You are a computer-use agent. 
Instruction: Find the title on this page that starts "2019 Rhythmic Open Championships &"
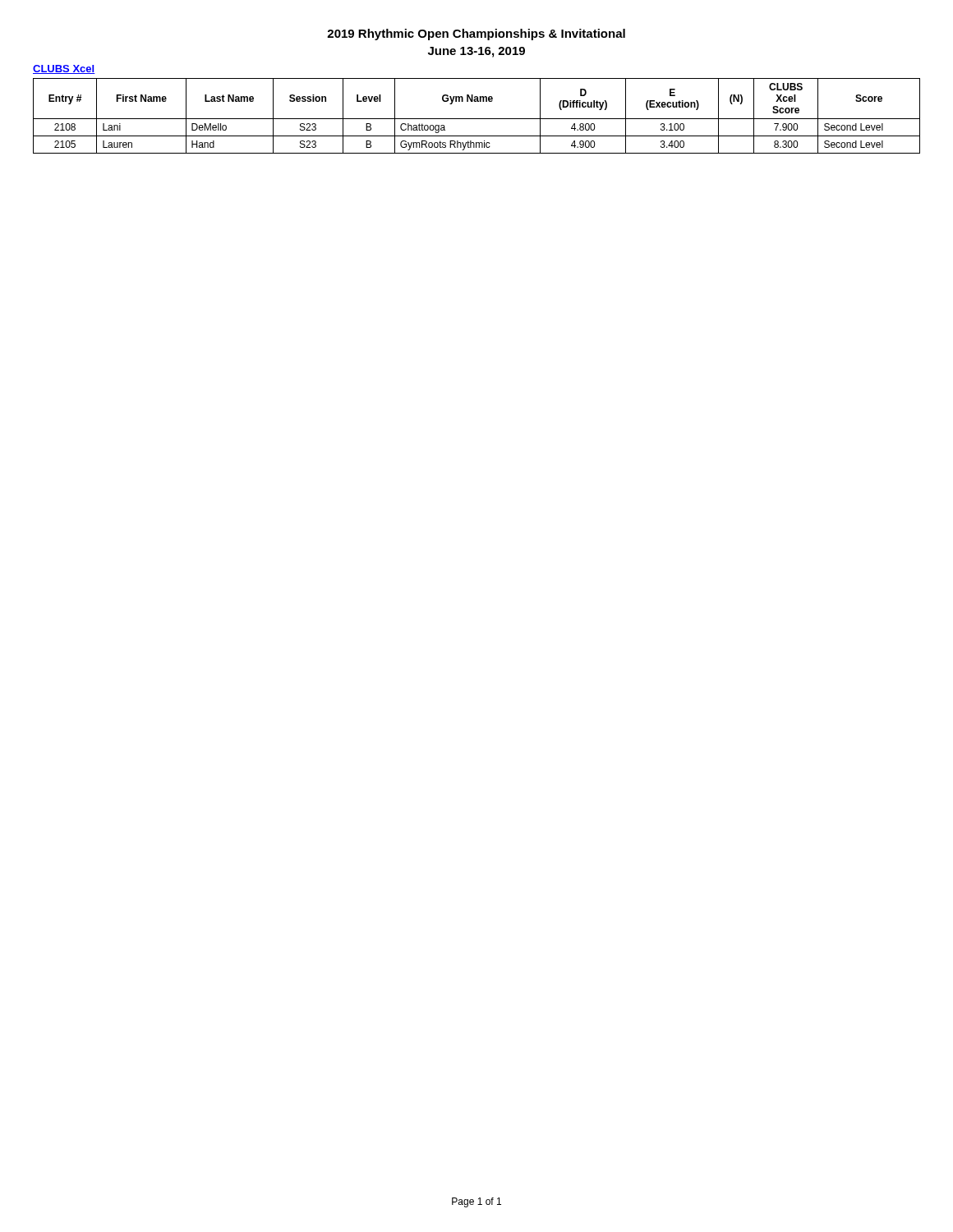click(476, 42)
